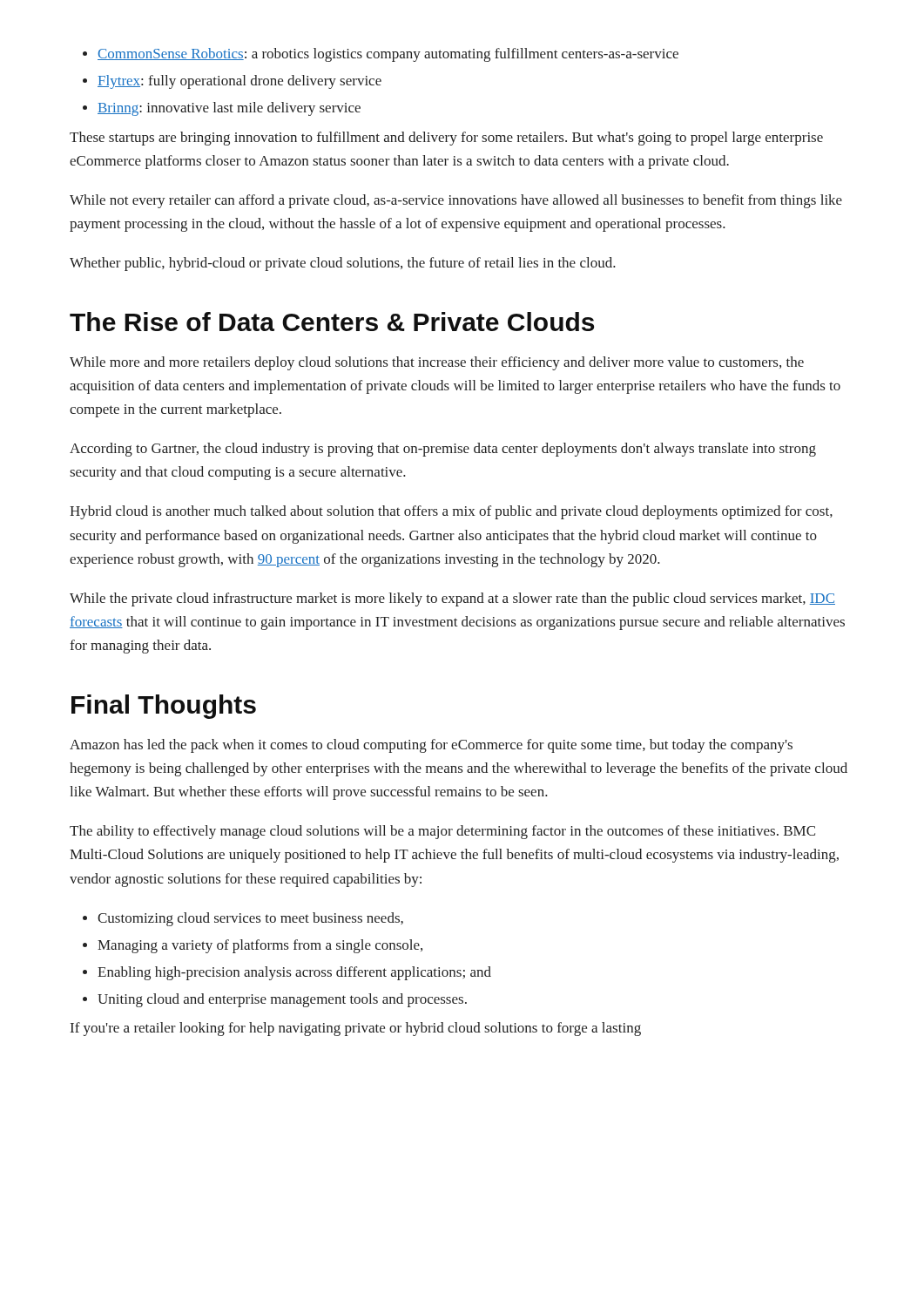The image size is (924, 1307).
Task: Find the passage starting "While more and"
Action: tap(455, 385)
